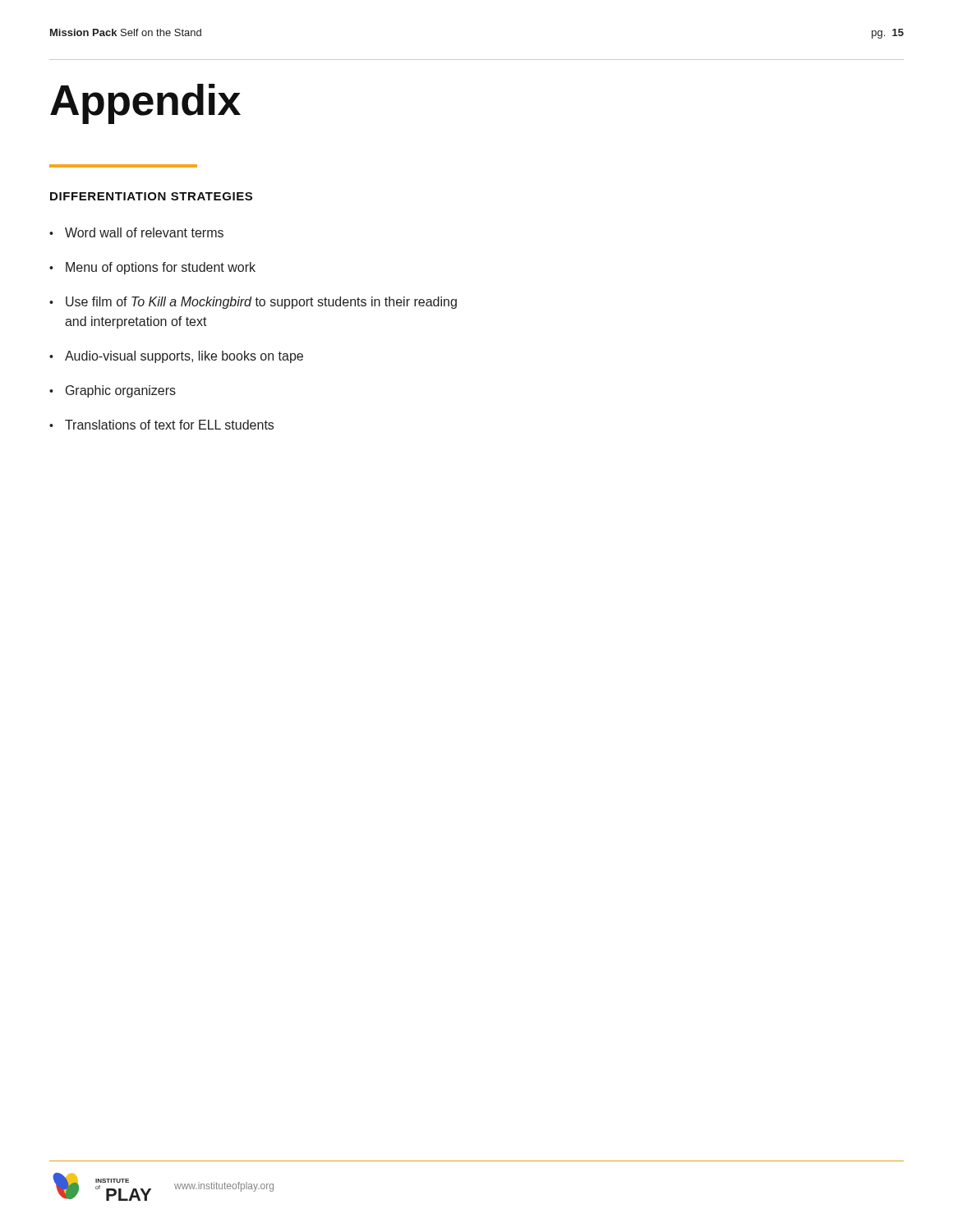Point to the passage starting "• Audio-visual supports,"
Viewport: 953px width, 1232px height.
pos(177,356)
